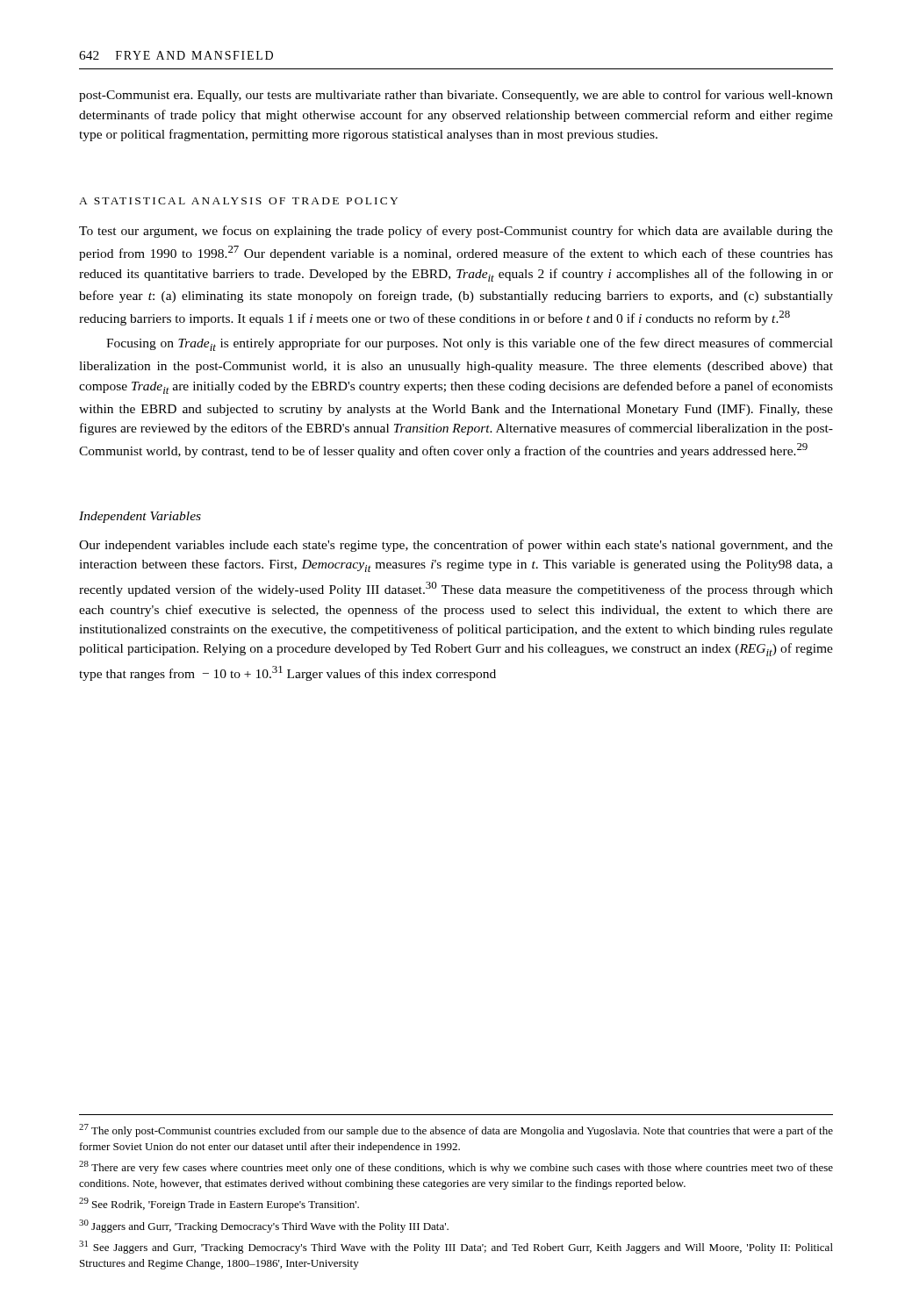Find "Independent Variables" on this page
Viewport: 912px width, 1316px height.
point(140,516)
